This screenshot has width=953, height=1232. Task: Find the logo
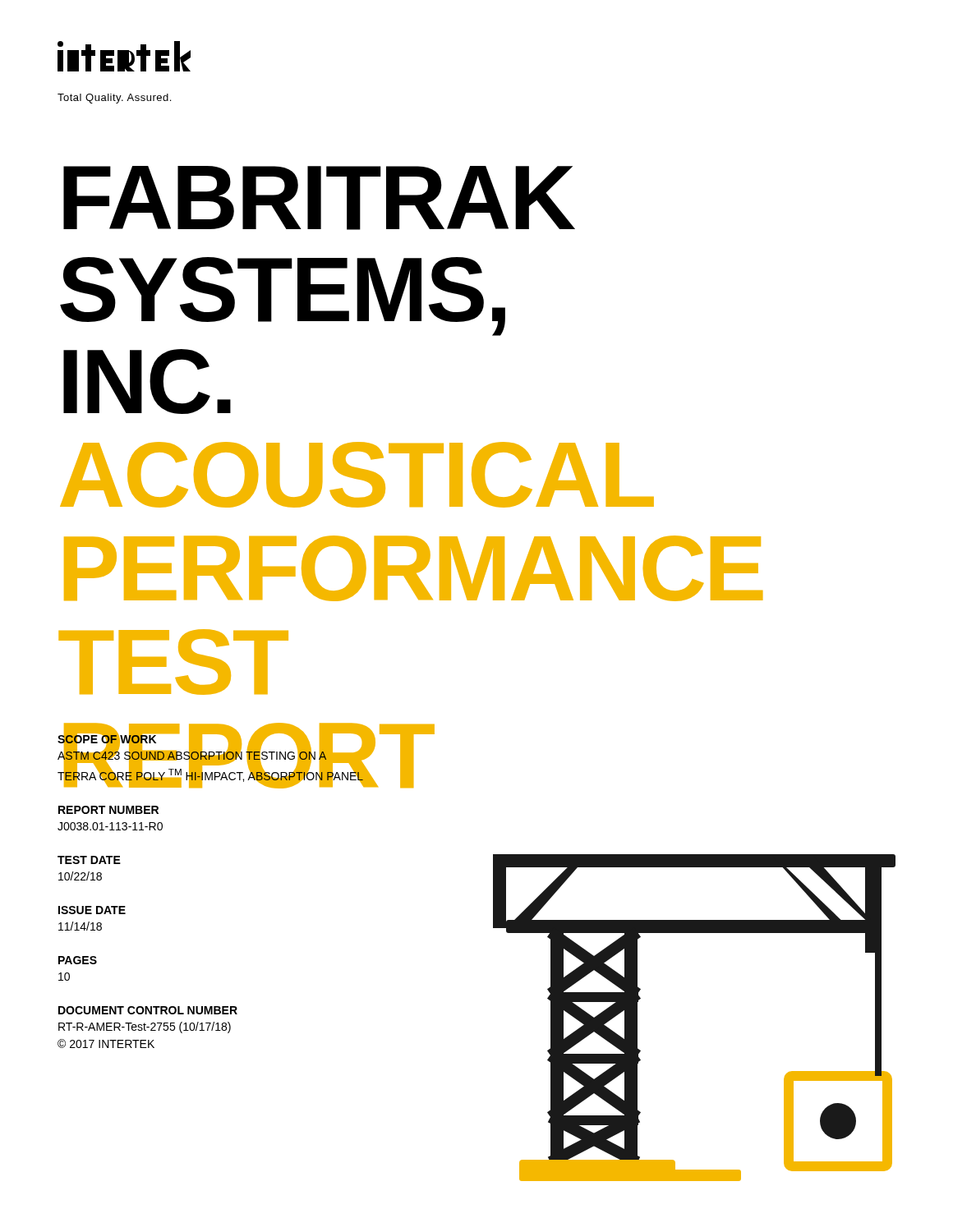pos(140,72)
